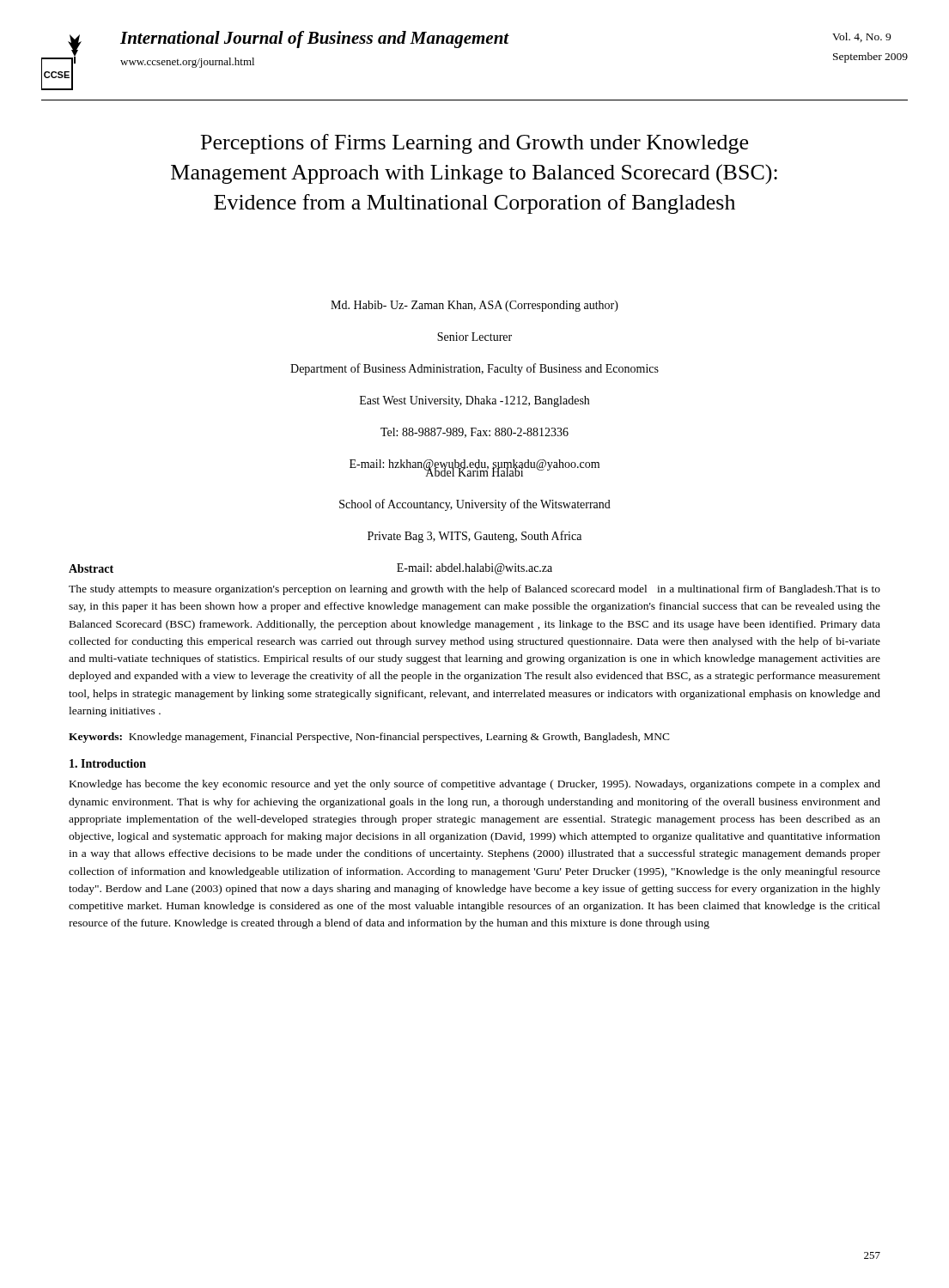The image size is (949, 1288).
Task: Locate the text block starting "Keywords: Knowledge management, Financial Perspective, Non-financial perspectives,"
Action: click(369, 736)
